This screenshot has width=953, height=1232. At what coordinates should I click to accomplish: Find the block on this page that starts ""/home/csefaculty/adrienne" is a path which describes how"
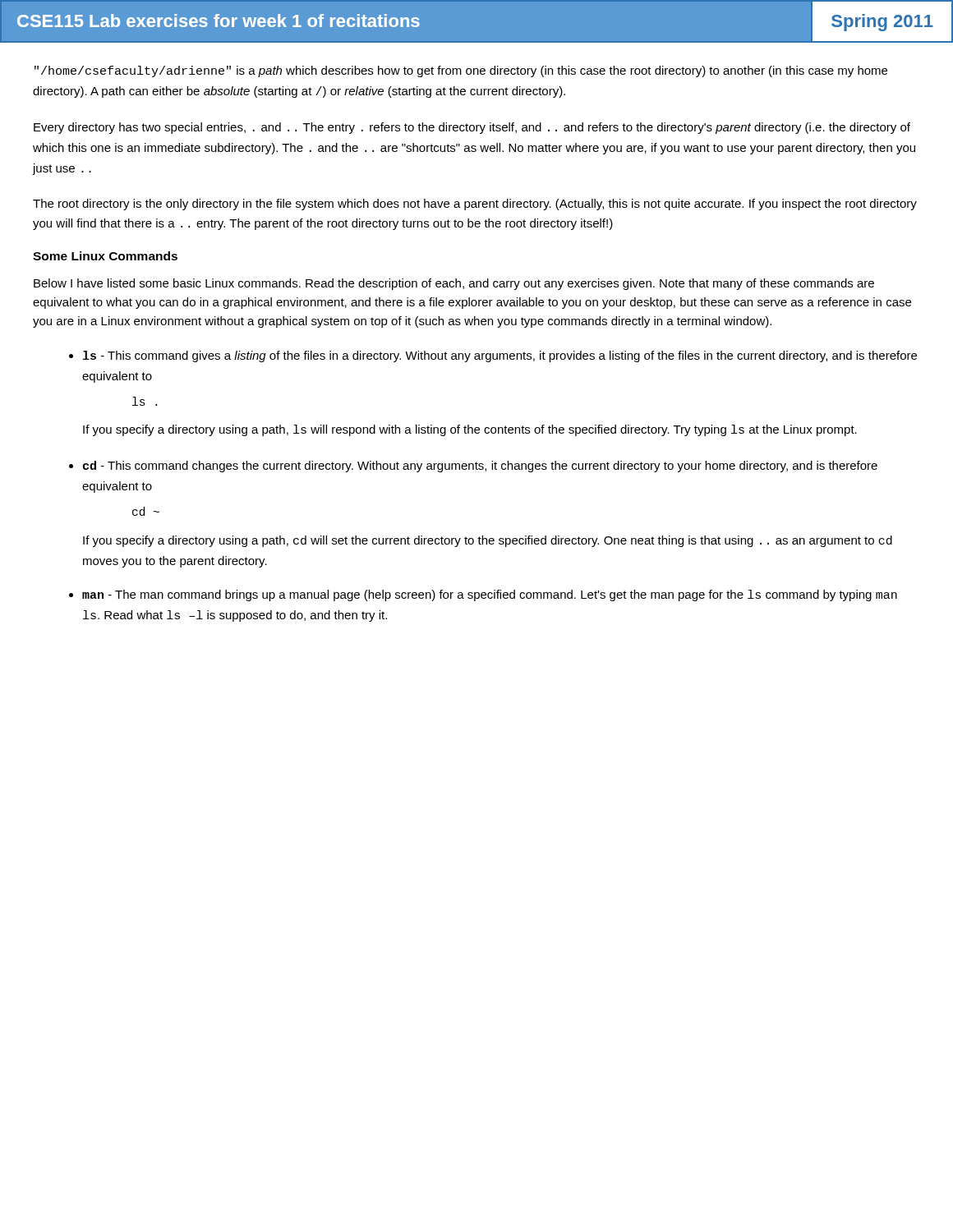pyautogui.click(x=460, y=81)
